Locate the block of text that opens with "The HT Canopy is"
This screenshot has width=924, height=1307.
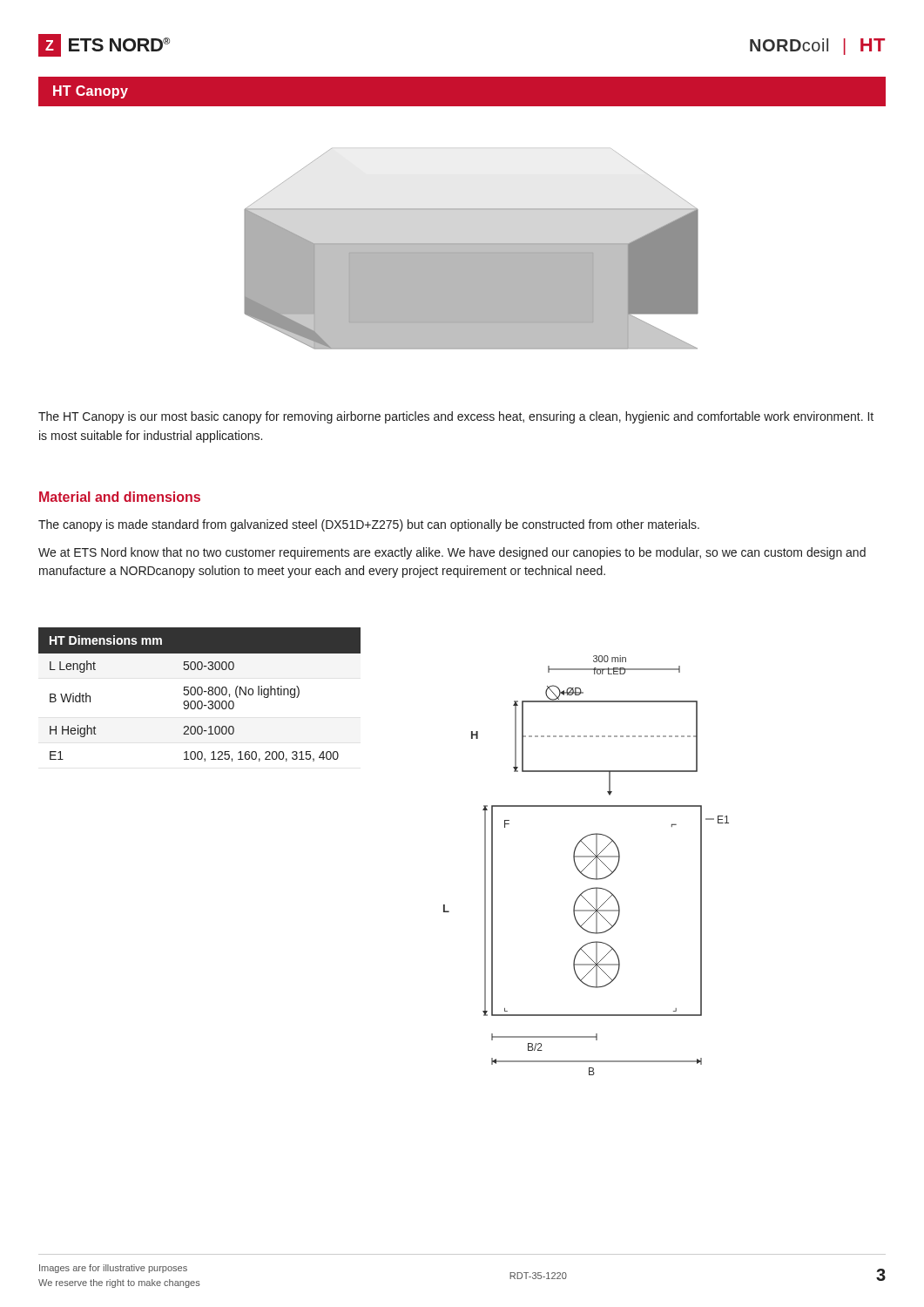click(462, 427)
